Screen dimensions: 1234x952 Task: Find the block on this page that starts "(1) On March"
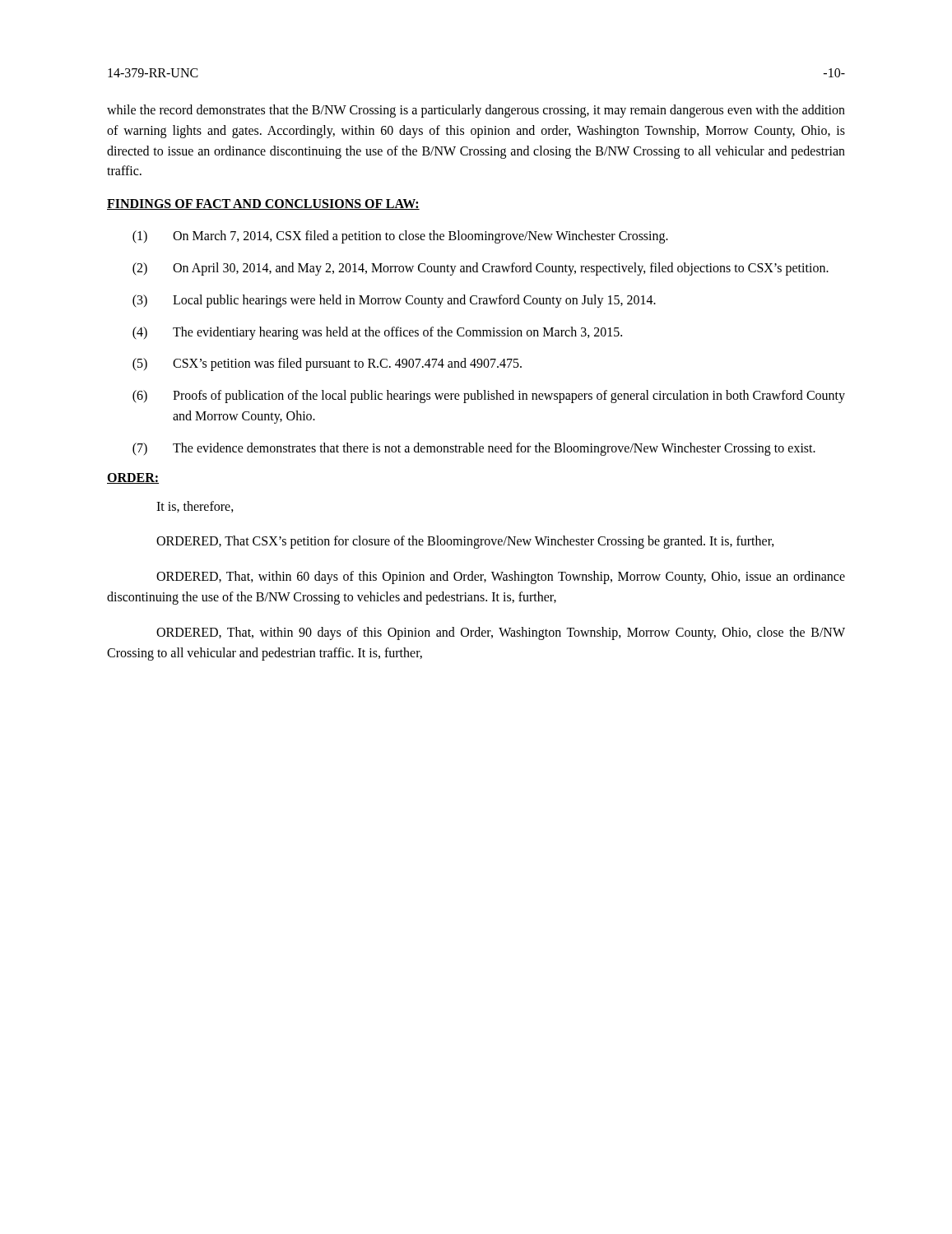pyautogui.click(x=476, y=237)
